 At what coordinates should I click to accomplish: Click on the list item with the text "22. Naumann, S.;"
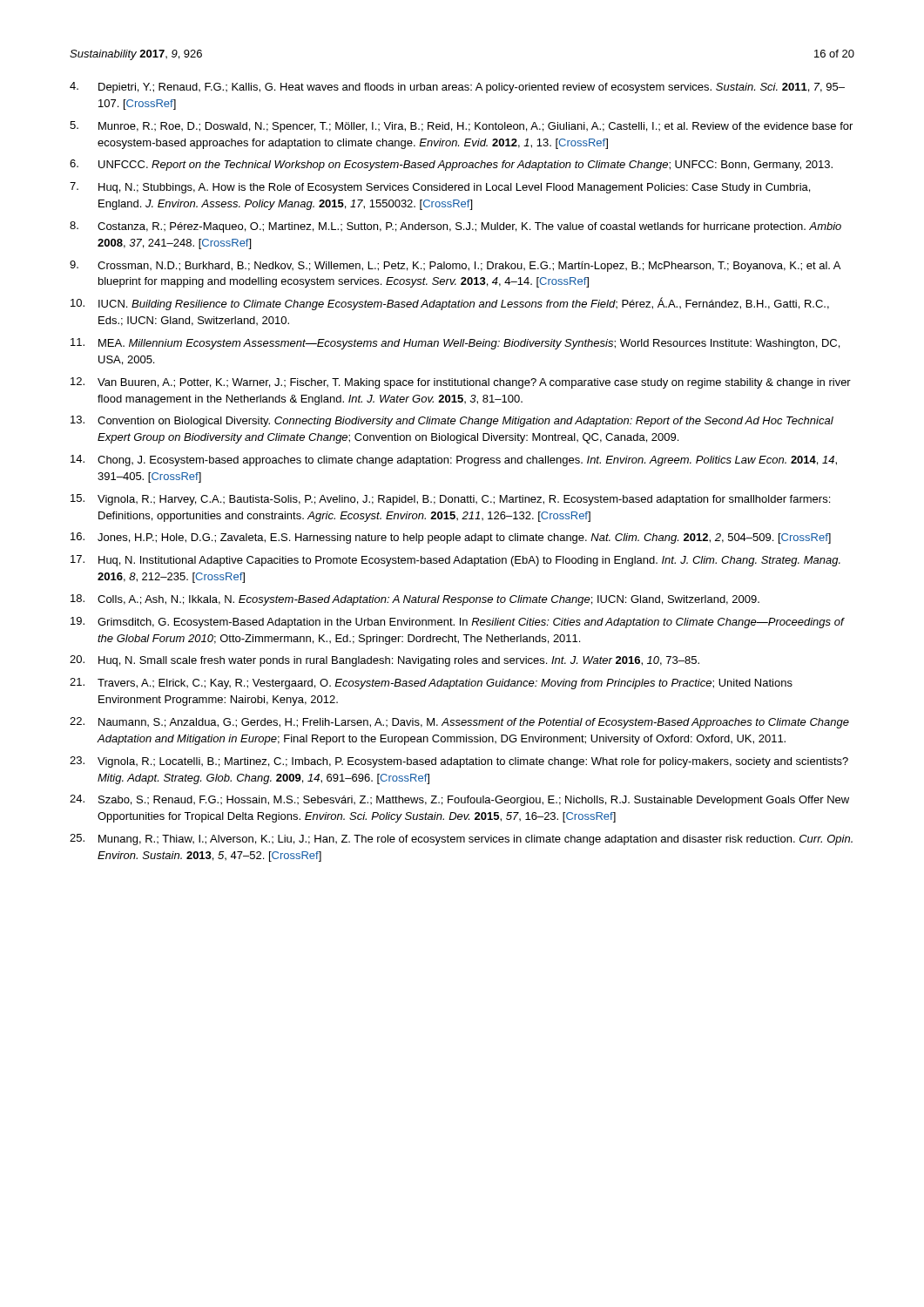click(462, 731)
